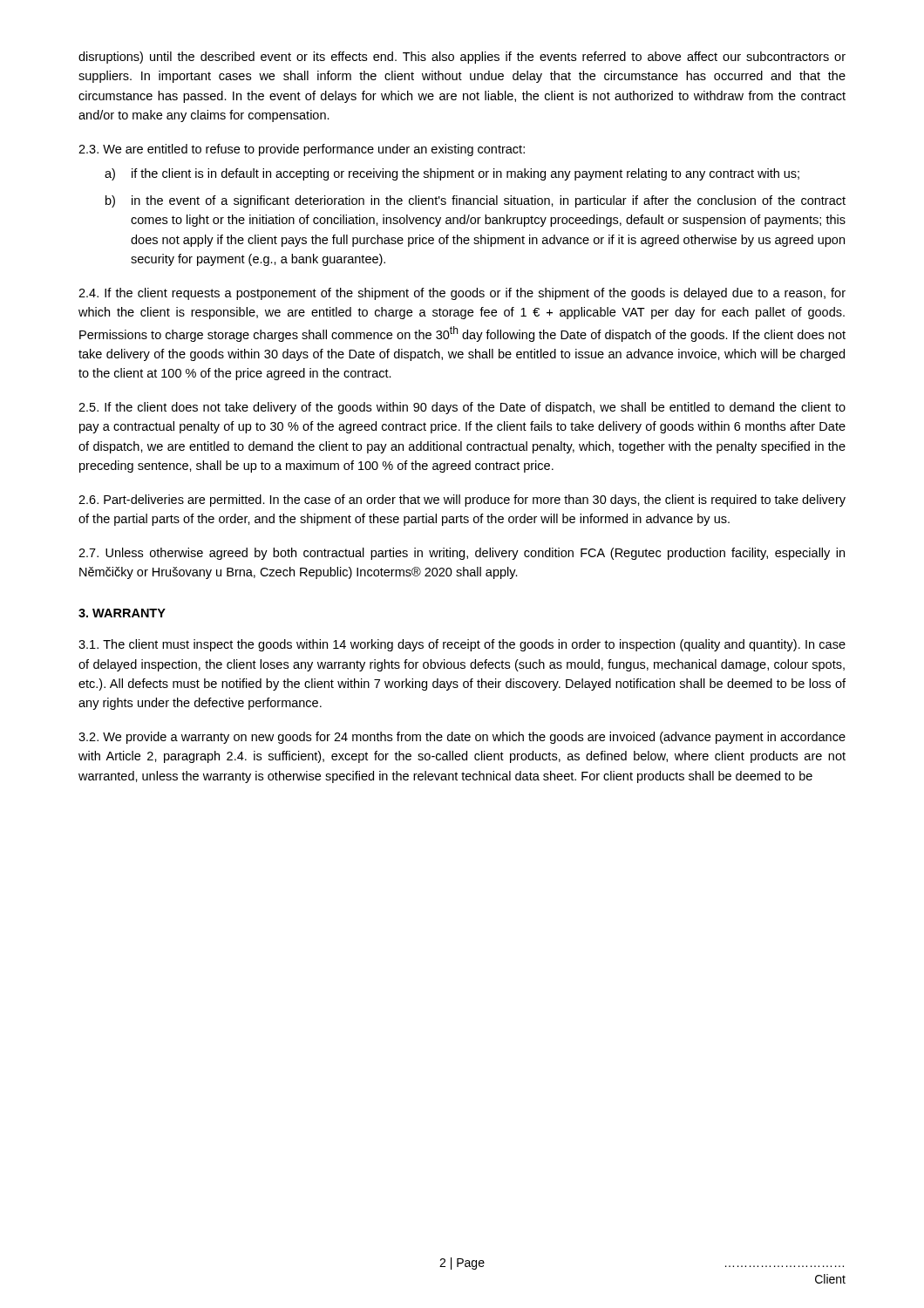Point to the text block starting "a) if the client"

pos(475,174)
